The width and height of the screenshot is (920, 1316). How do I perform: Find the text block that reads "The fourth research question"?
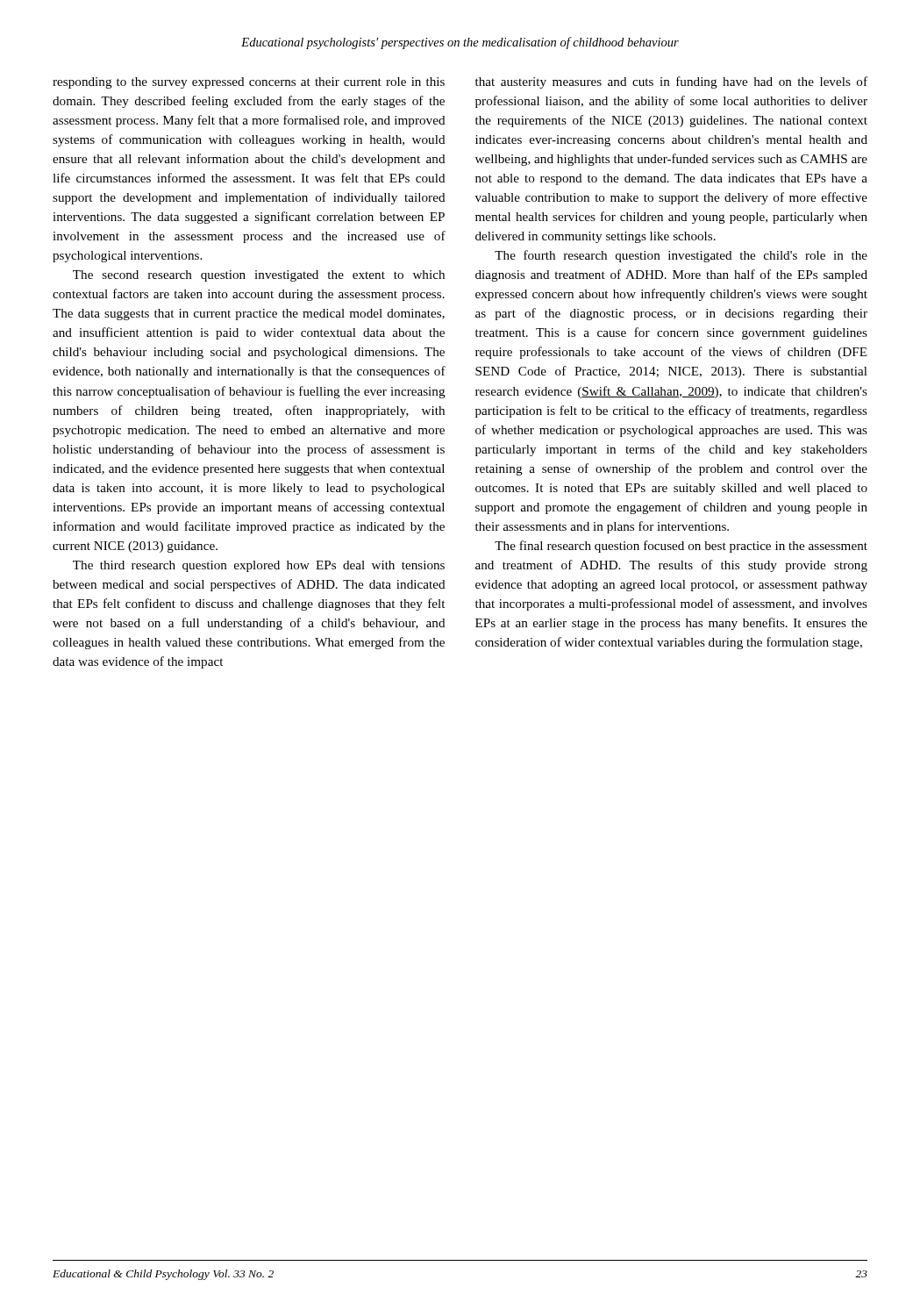click(671, 390)
